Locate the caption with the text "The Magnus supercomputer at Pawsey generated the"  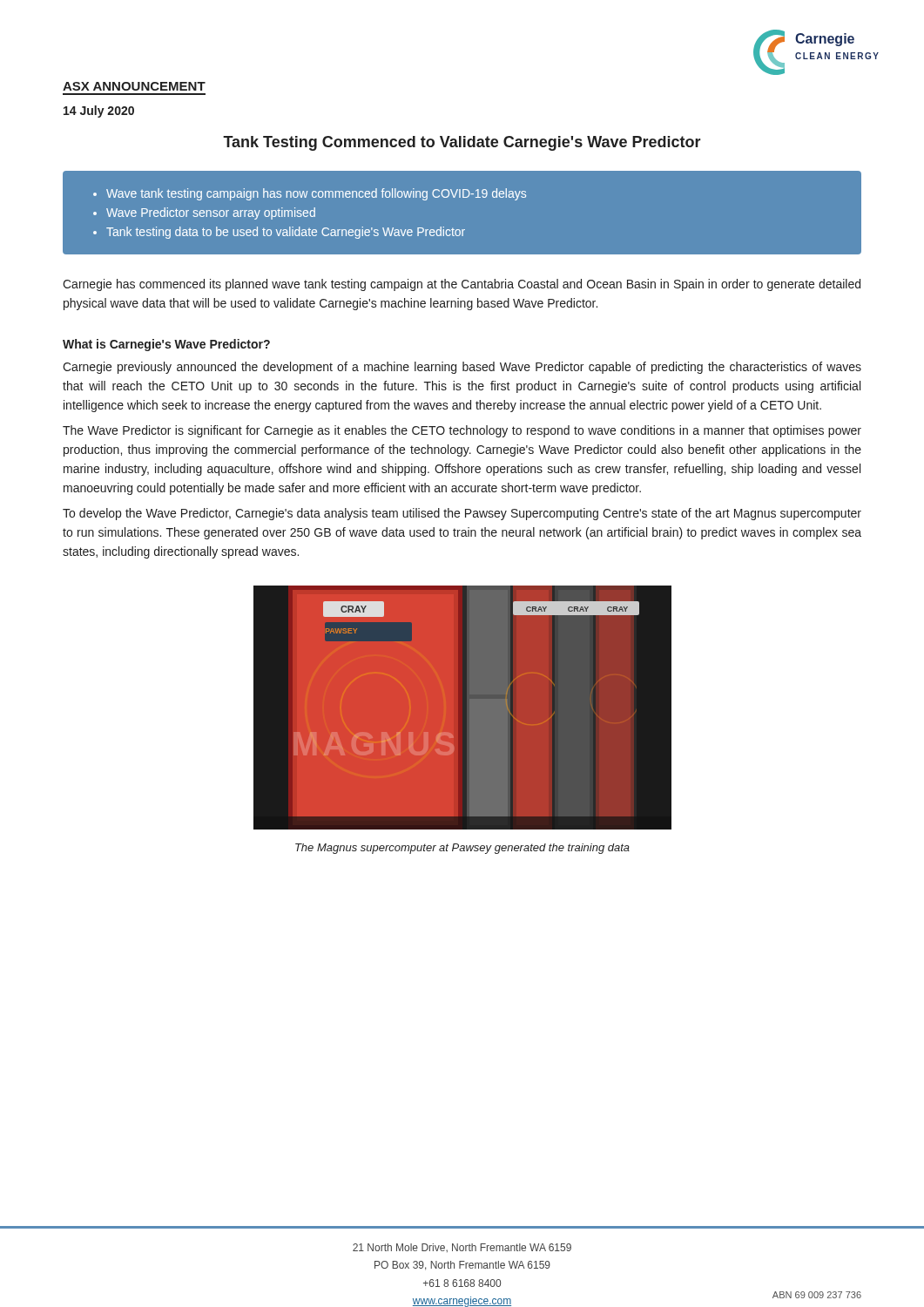coord(462,848)
